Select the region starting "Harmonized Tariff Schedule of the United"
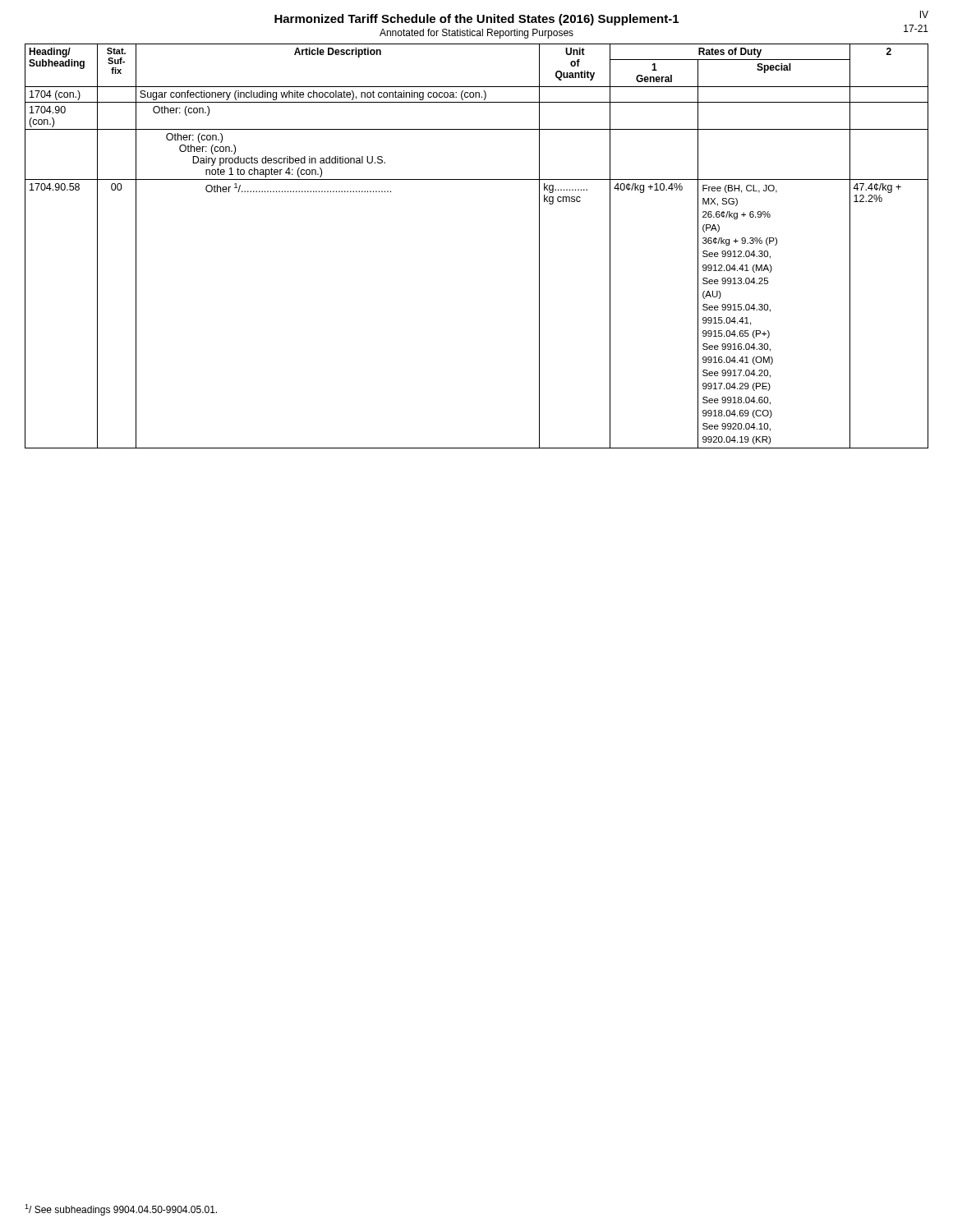The width and height of the screenshot is (953, 1232). tap(476, 18)
